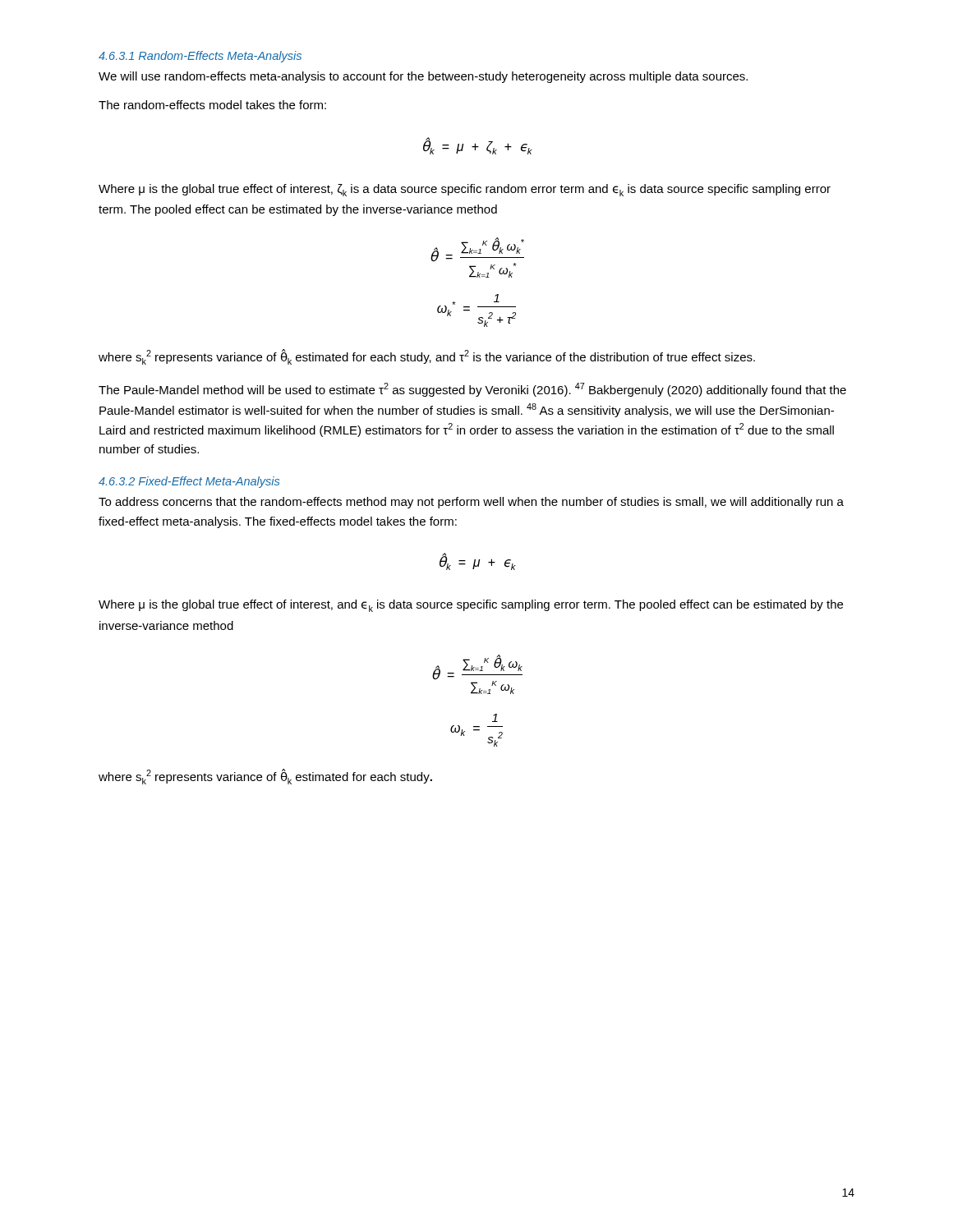Where does it say "θ̂k = μ + ζk + ϵk"?
953x1232 pixels.
click(x=476, y=147)
